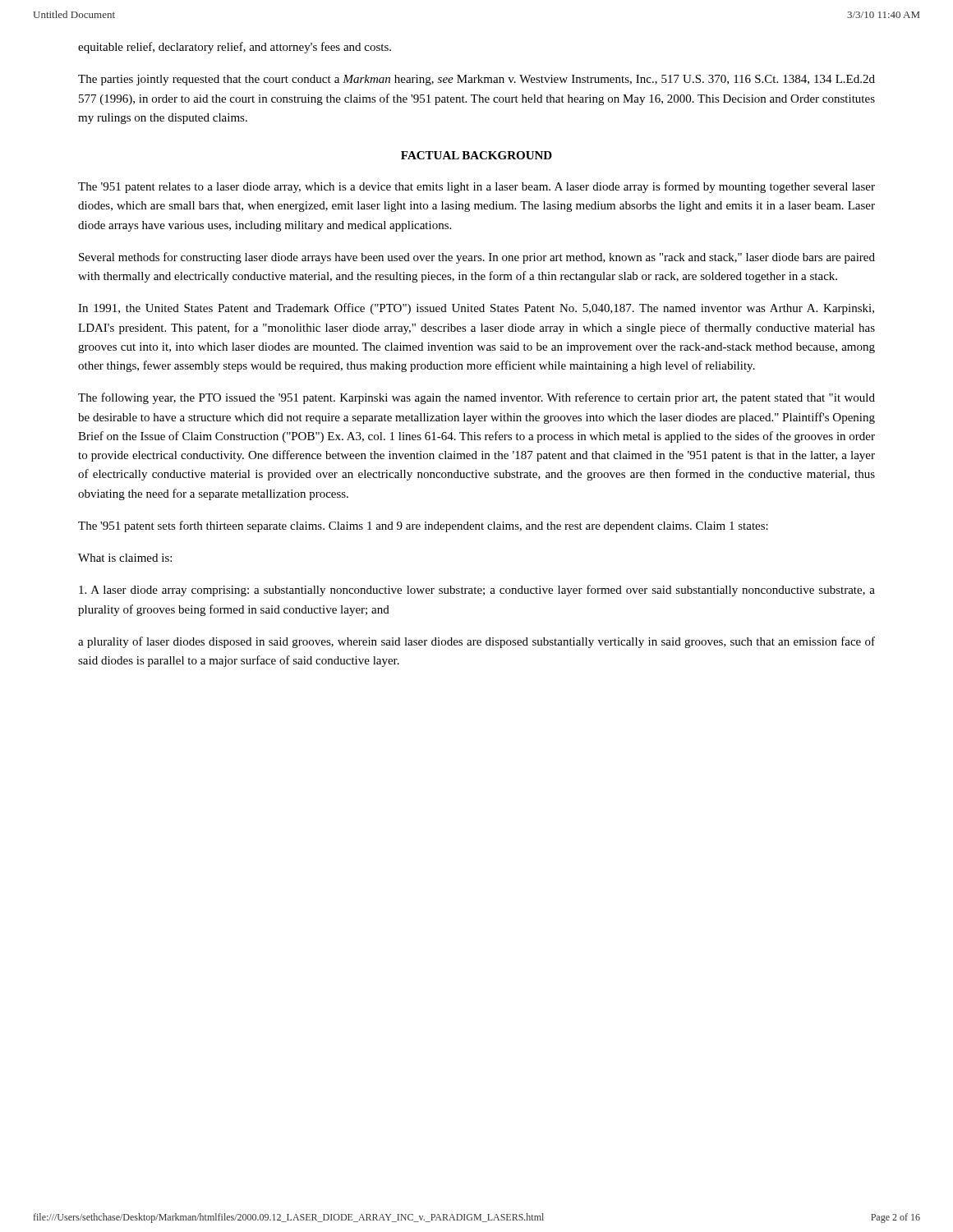Select the region starting "equitable relief, declaratory relief,"
The height and width of the screenshot is (1232, 953).
coord(235,47)
